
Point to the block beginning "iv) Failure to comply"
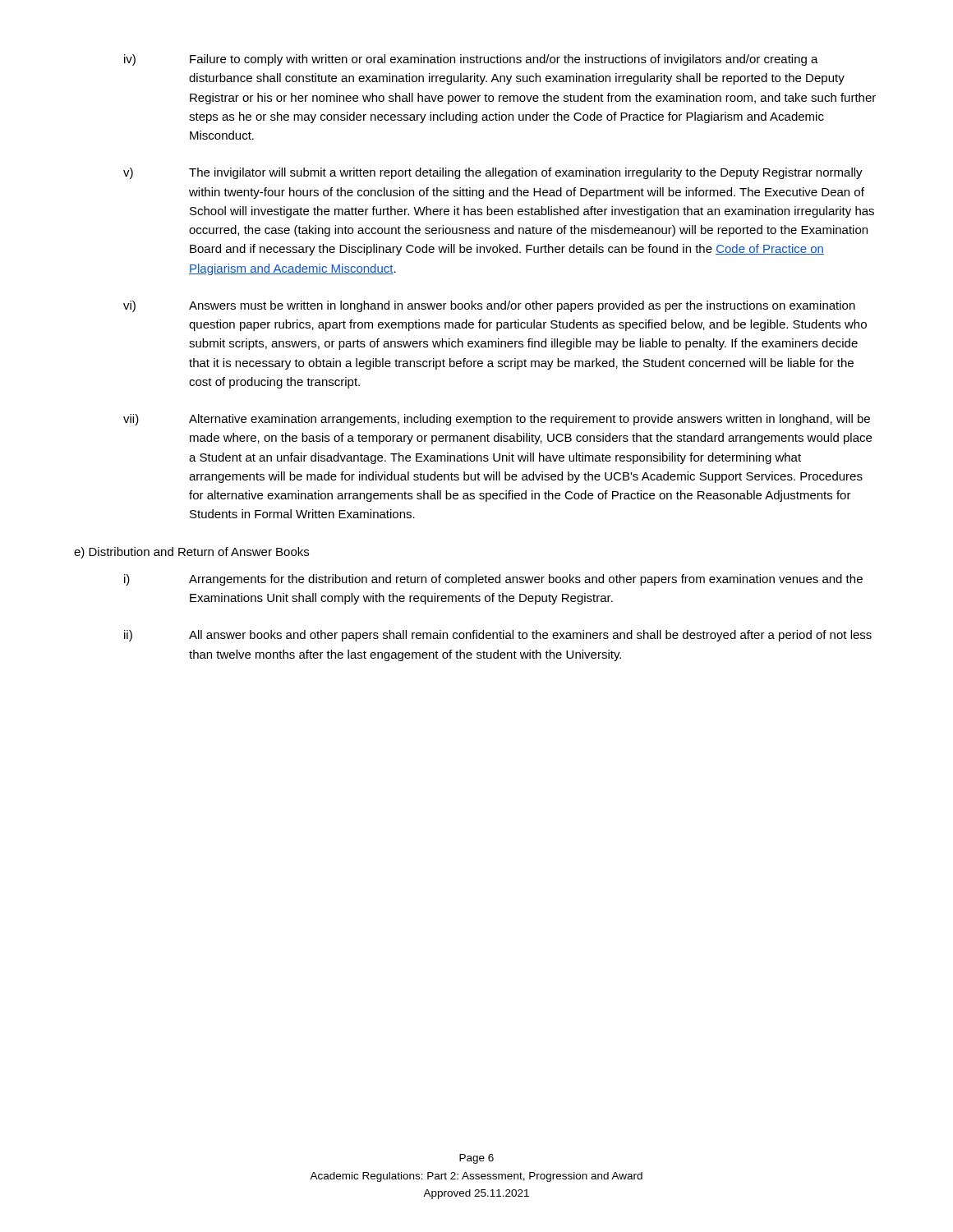point(501,97)
